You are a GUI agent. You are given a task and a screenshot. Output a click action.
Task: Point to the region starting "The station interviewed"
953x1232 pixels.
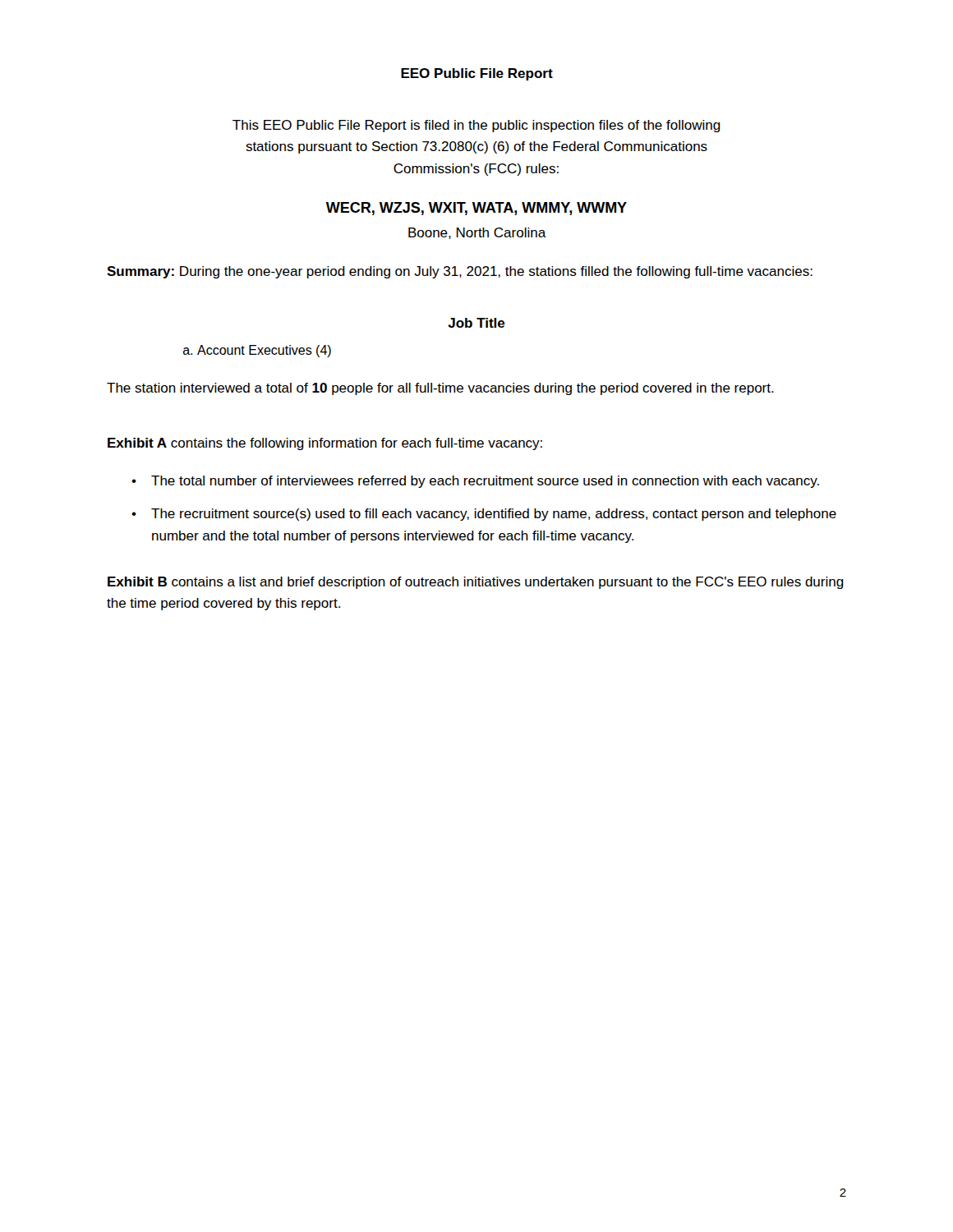[441, 388]
